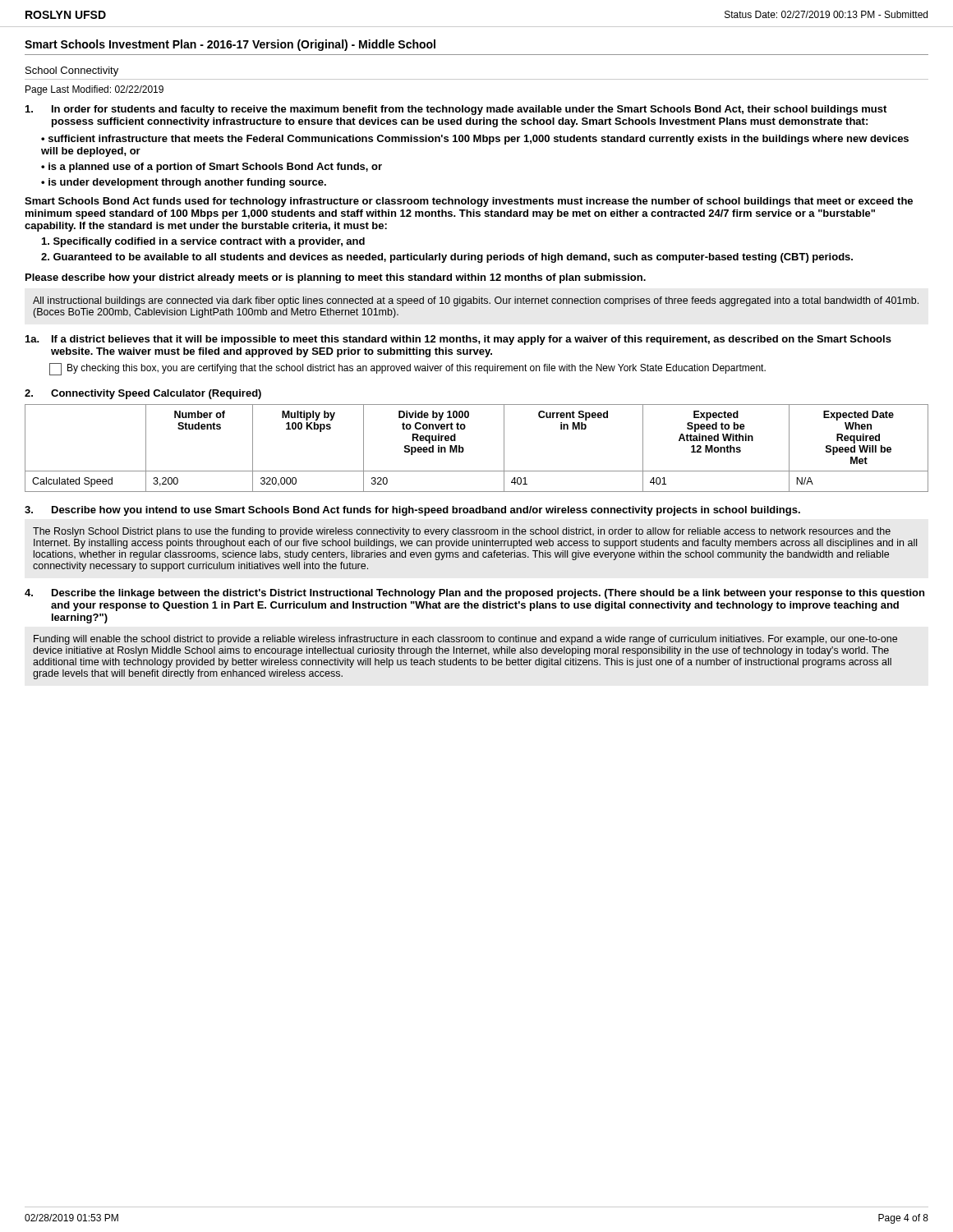Click on the block starting "Funding will enable the school"

tap(465, 656)
